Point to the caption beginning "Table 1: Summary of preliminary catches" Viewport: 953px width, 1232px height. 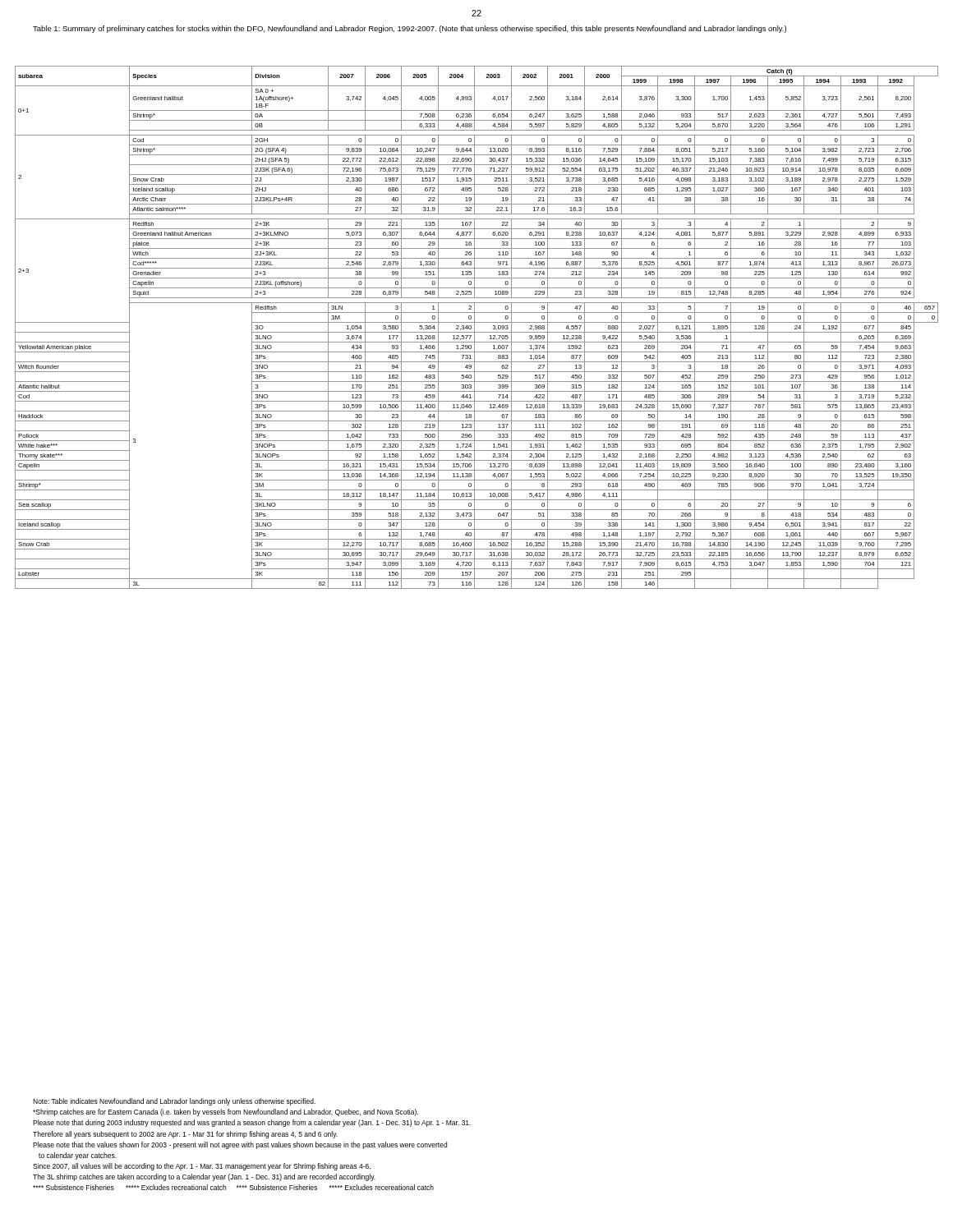tap(410, 28)
